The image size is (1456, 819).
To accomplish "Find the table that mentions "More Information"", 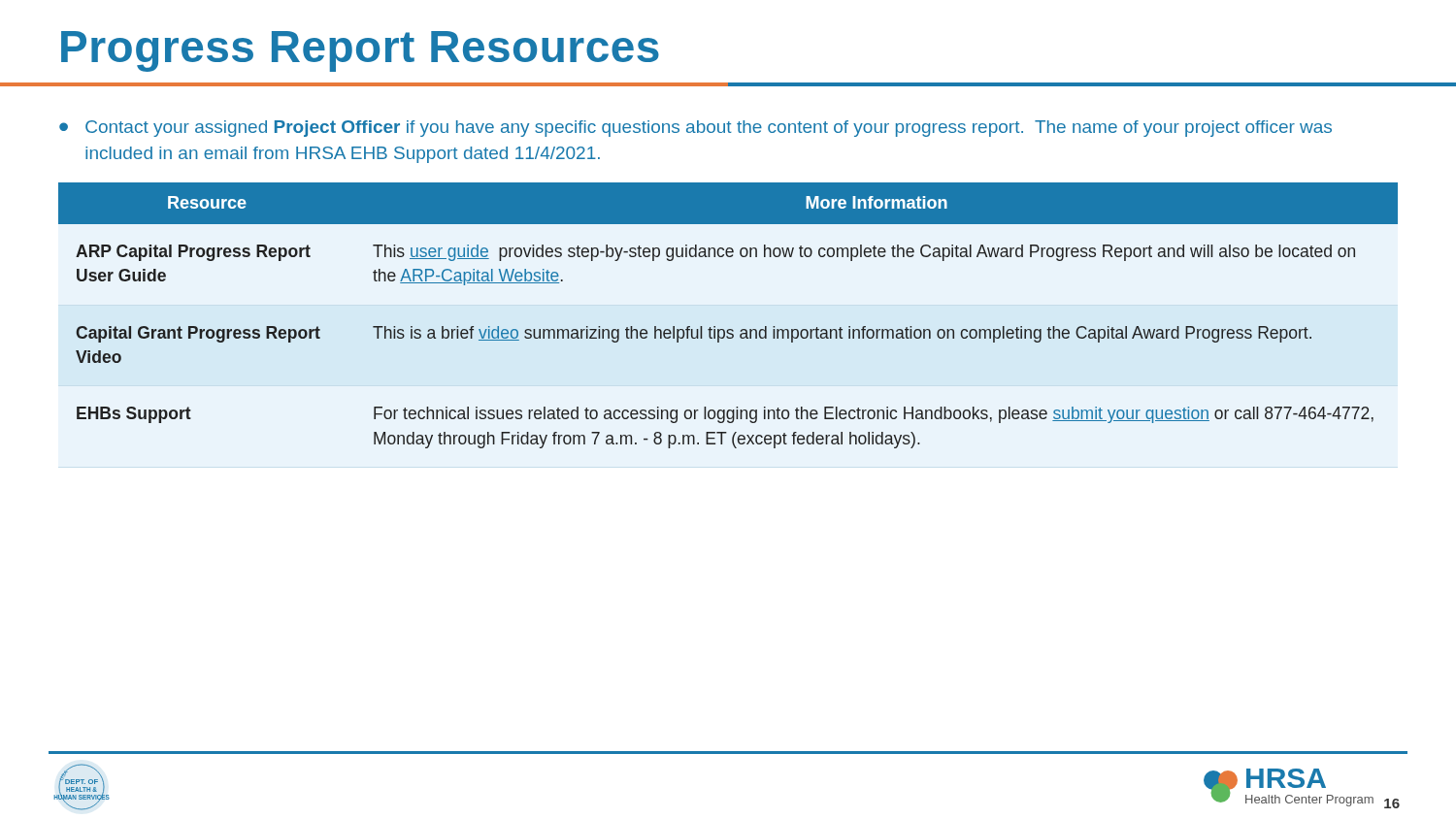I will [728, 325].
